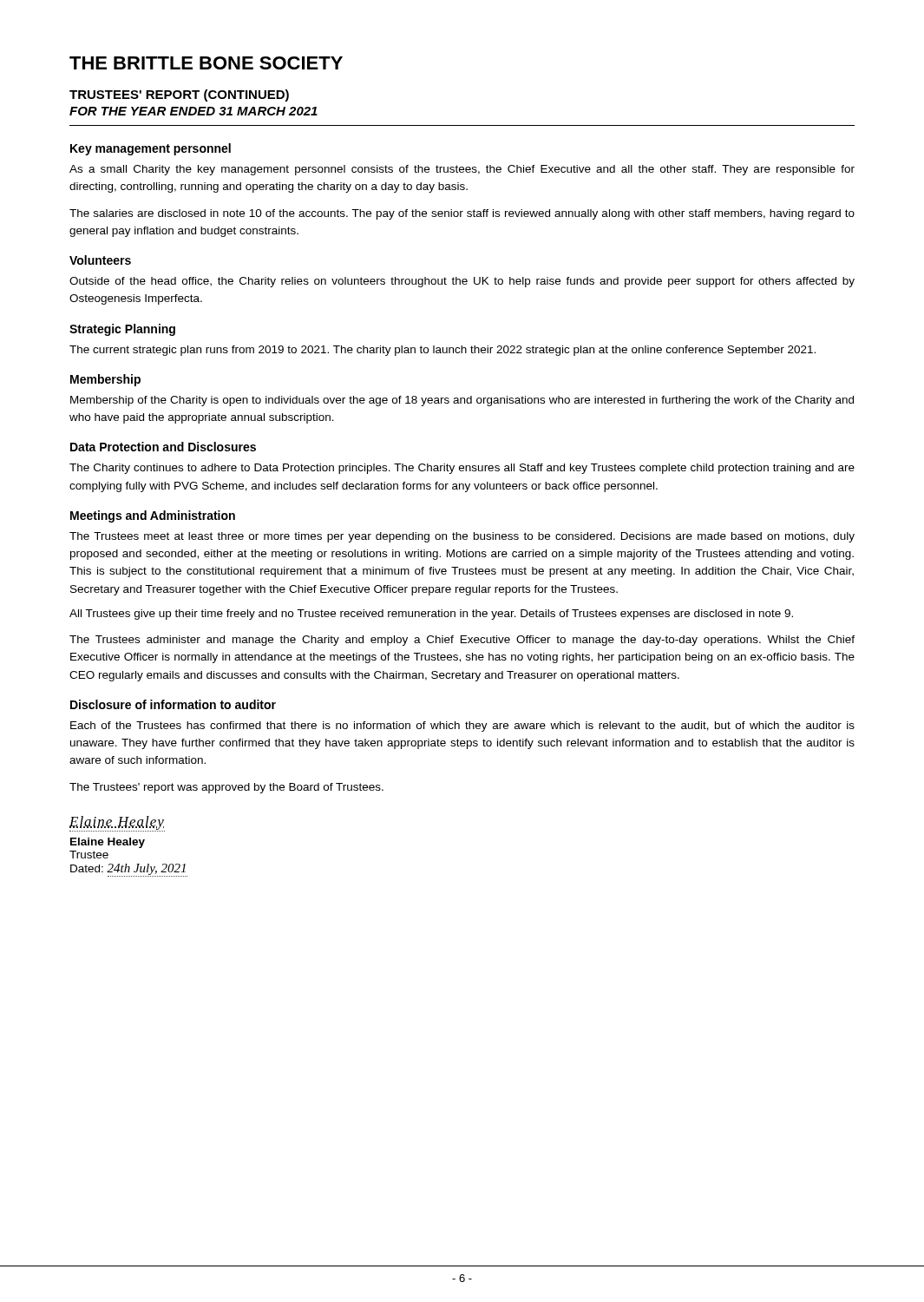Image resolution: width=924 pixels, height=1302 pixels.
Task: Select the text starting "Membership of the Charity is open to individuals"
Action: (462, 409)
